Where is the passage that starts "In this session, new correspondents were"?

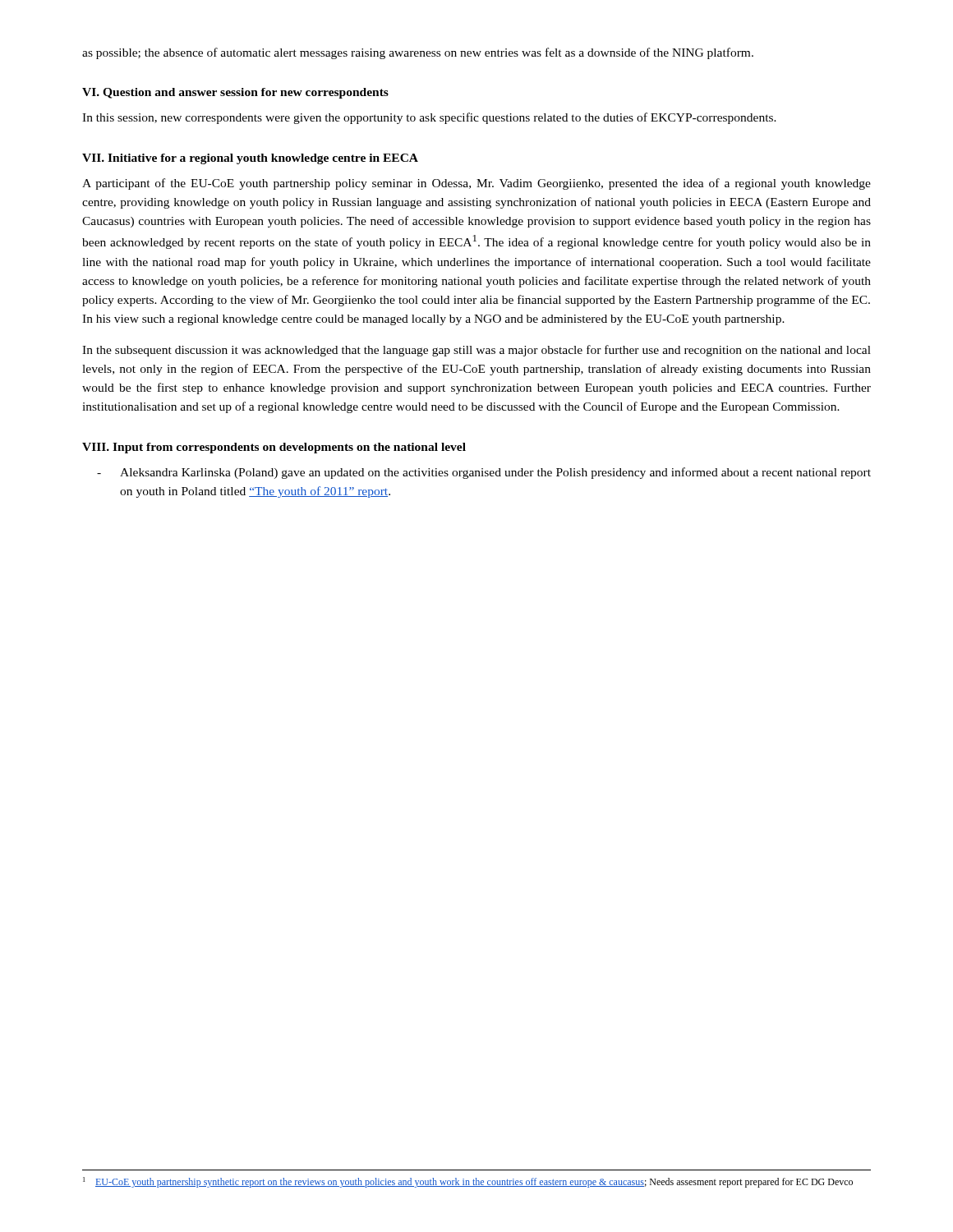429,117
